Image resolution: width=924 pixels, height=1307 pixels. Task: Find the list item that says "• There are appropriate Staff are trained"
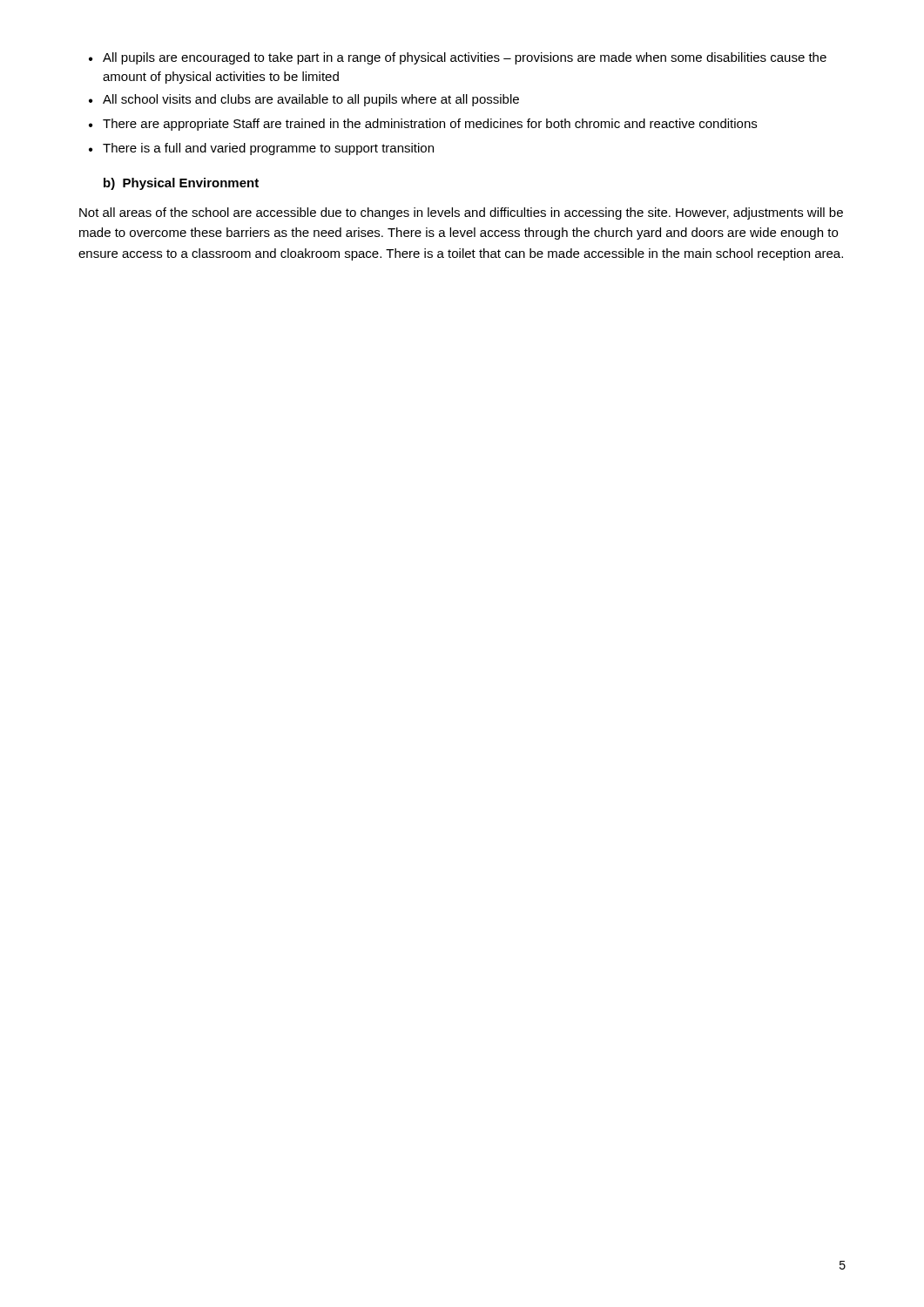(x=462, y=124)
